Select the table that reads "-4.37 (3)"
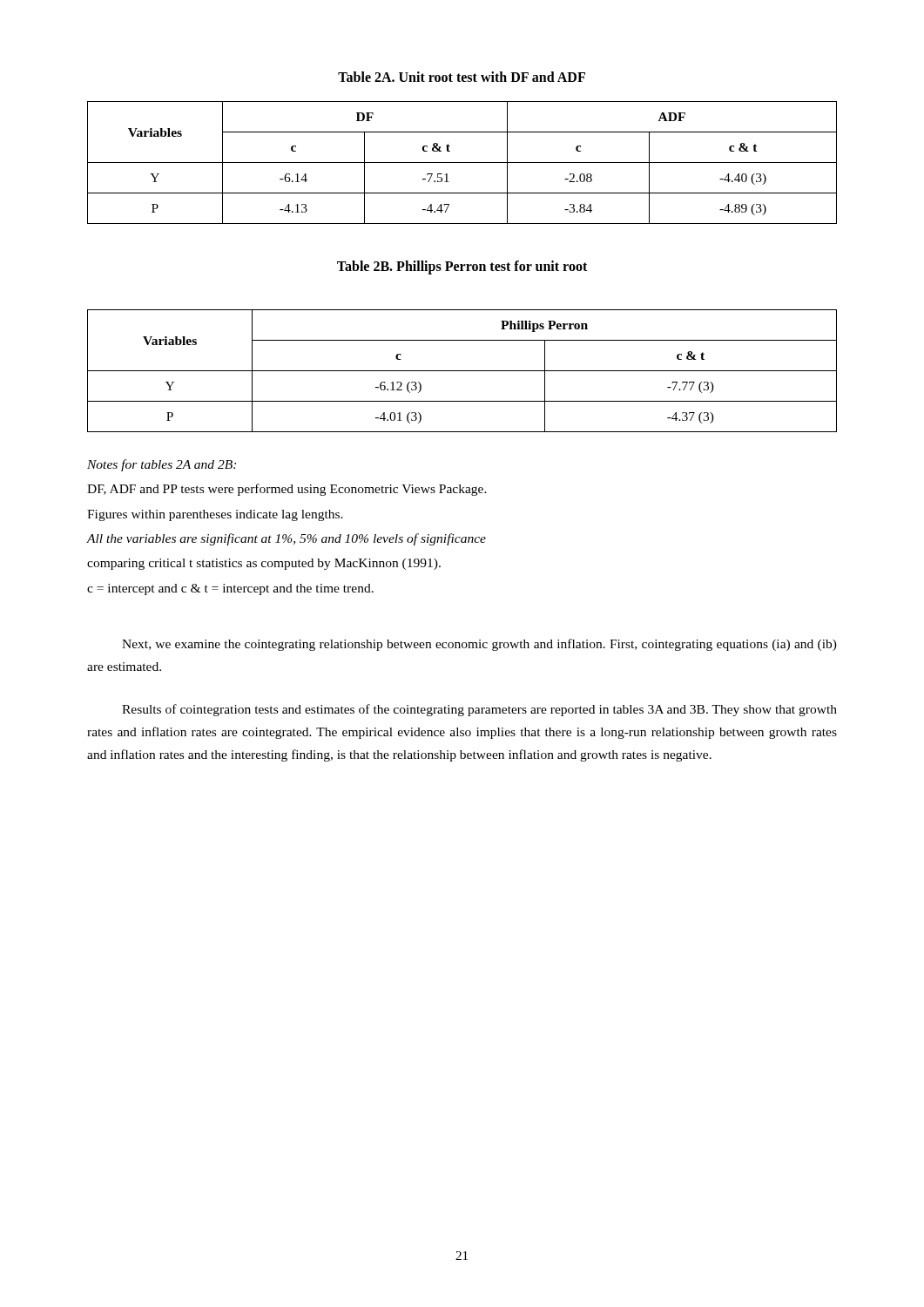Screen dimensions: 1307x924 tap(462, 371)
